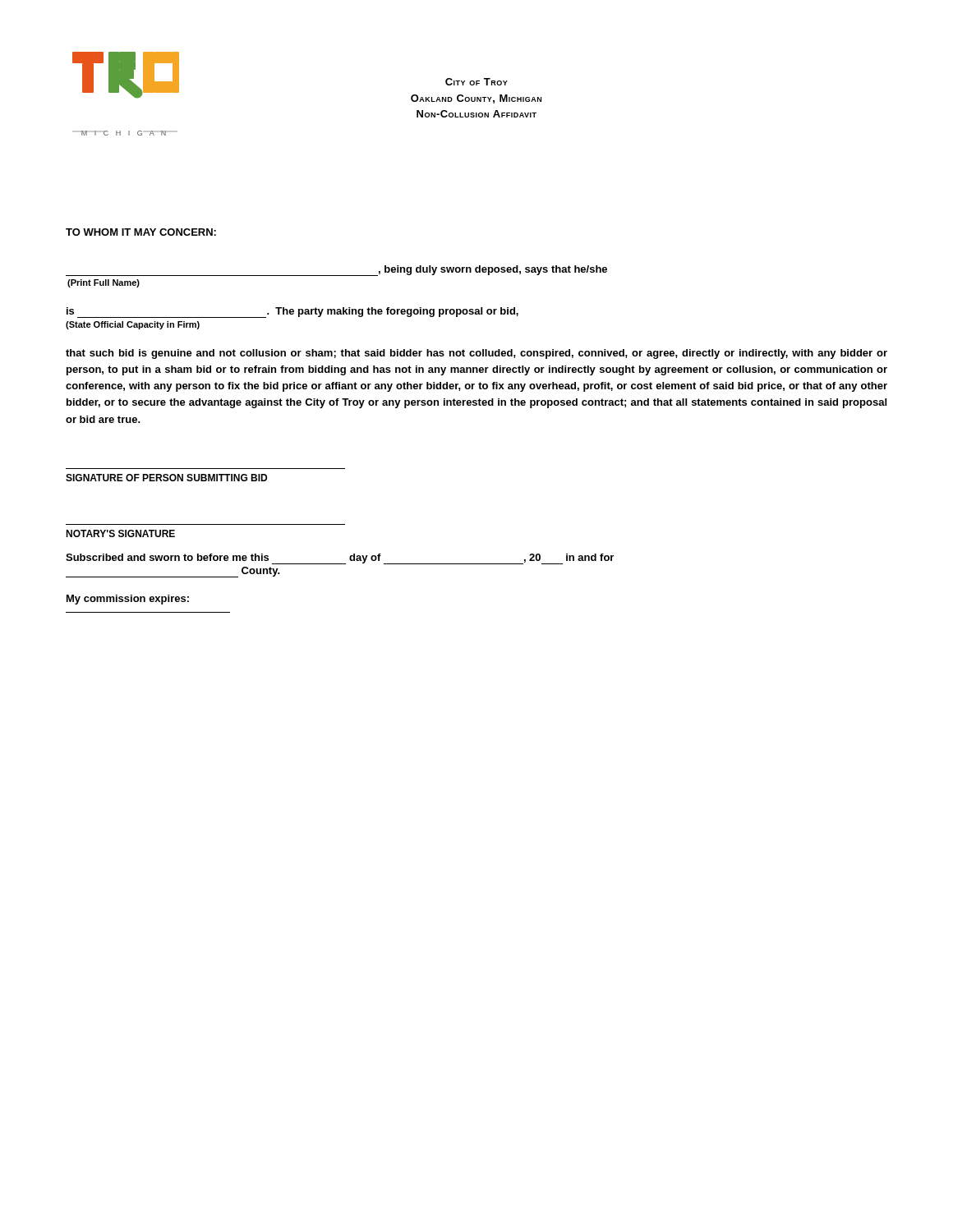Where does it say "NOTARY'S SIGNATURE"?

(x=120, y=533)
